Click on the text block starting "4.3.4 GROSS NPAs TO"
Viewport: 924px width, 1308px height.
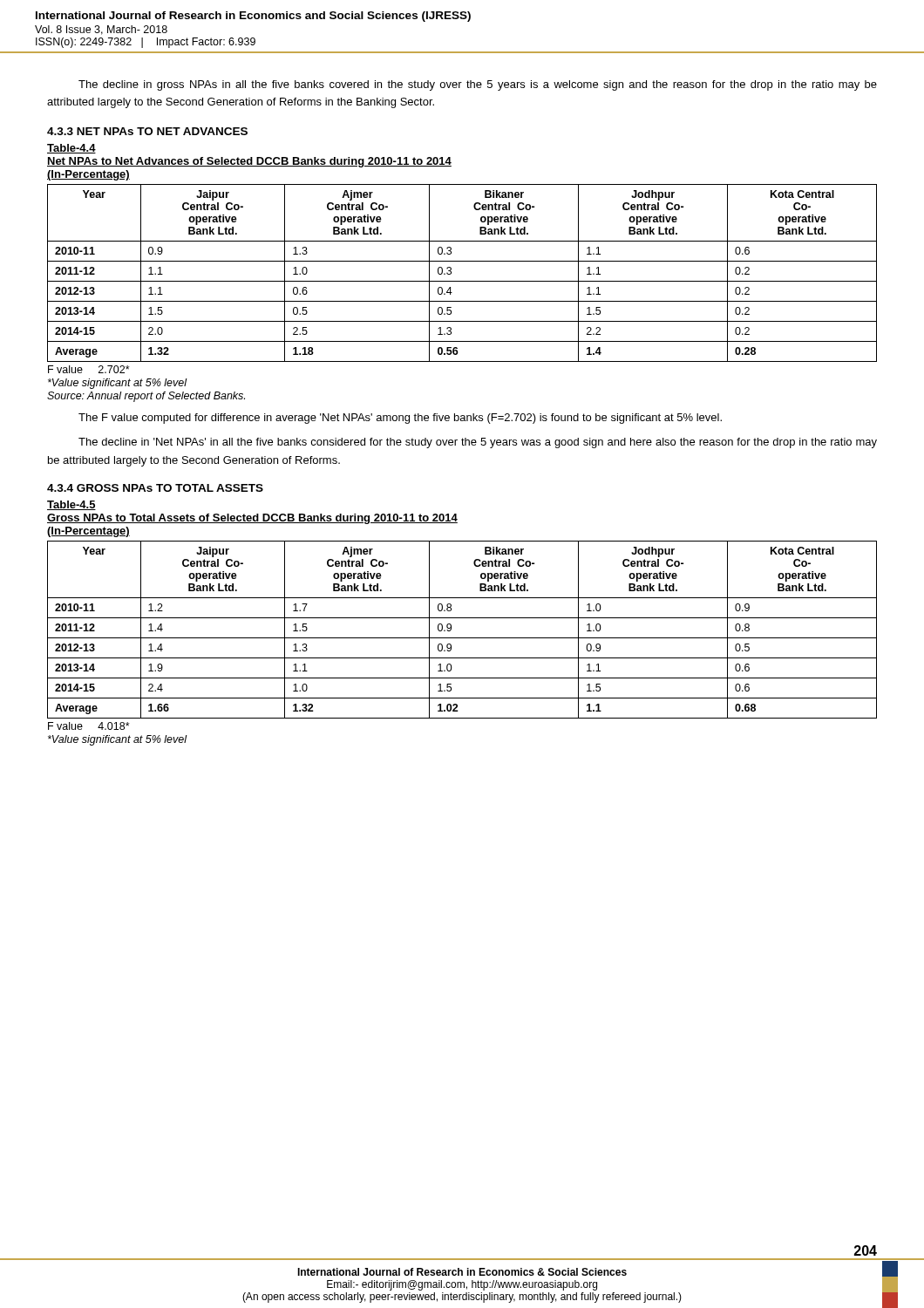(x=155, y=488)
